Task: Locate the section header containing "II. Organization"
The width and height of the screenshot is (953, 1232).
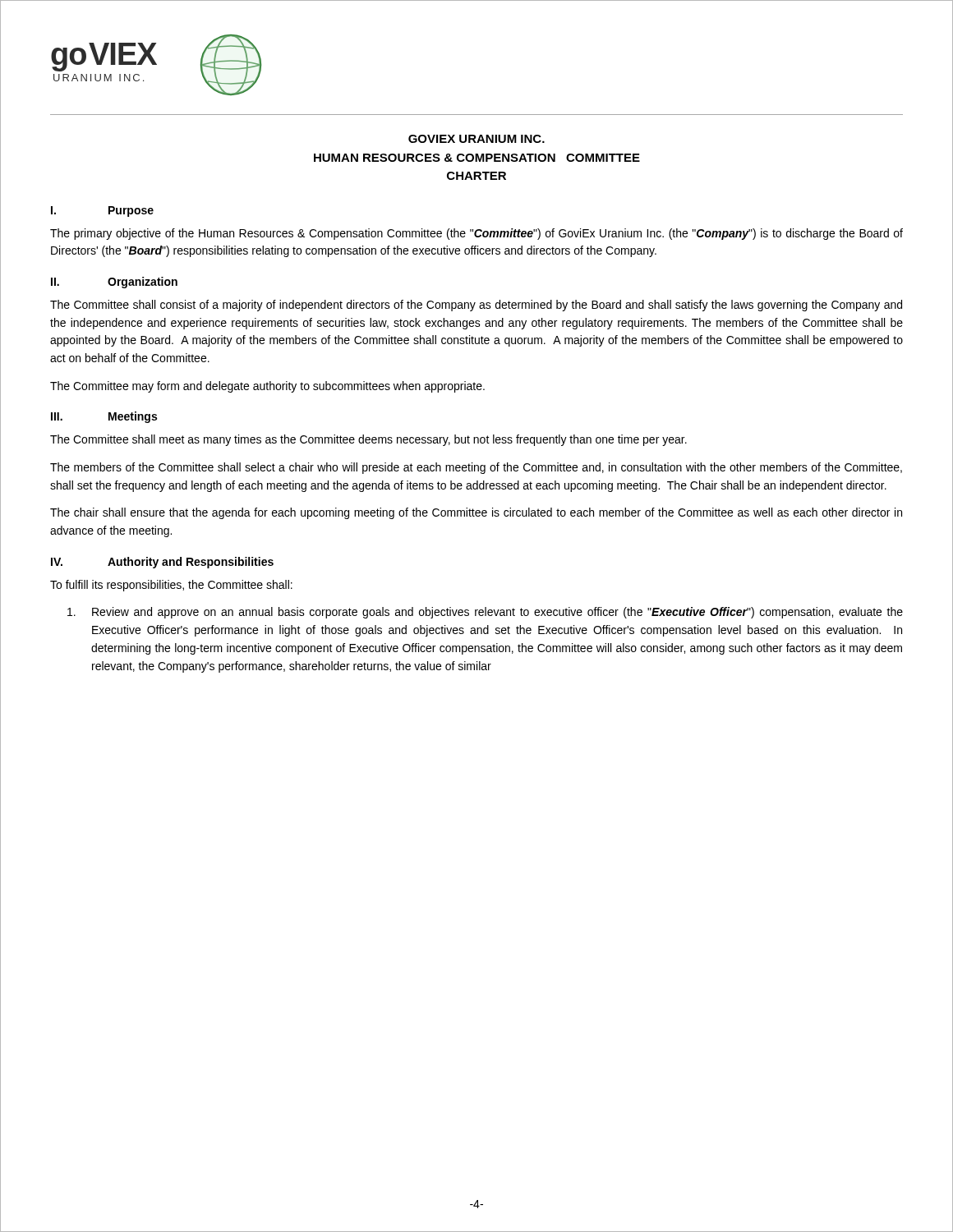Action: 114,282
